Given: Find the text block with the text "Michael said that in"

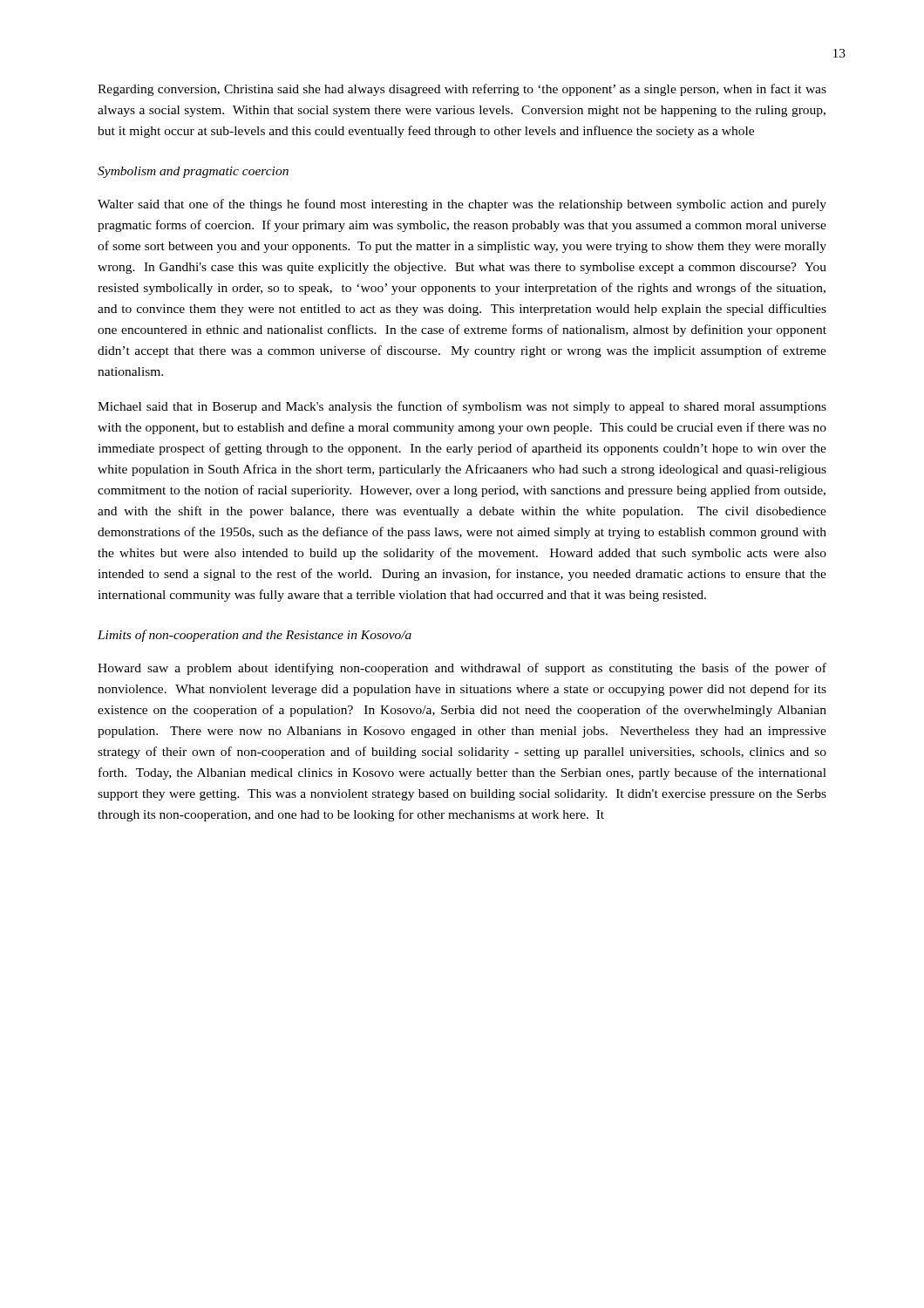Looking at the screenshot, I should click(x=462, y=500).
